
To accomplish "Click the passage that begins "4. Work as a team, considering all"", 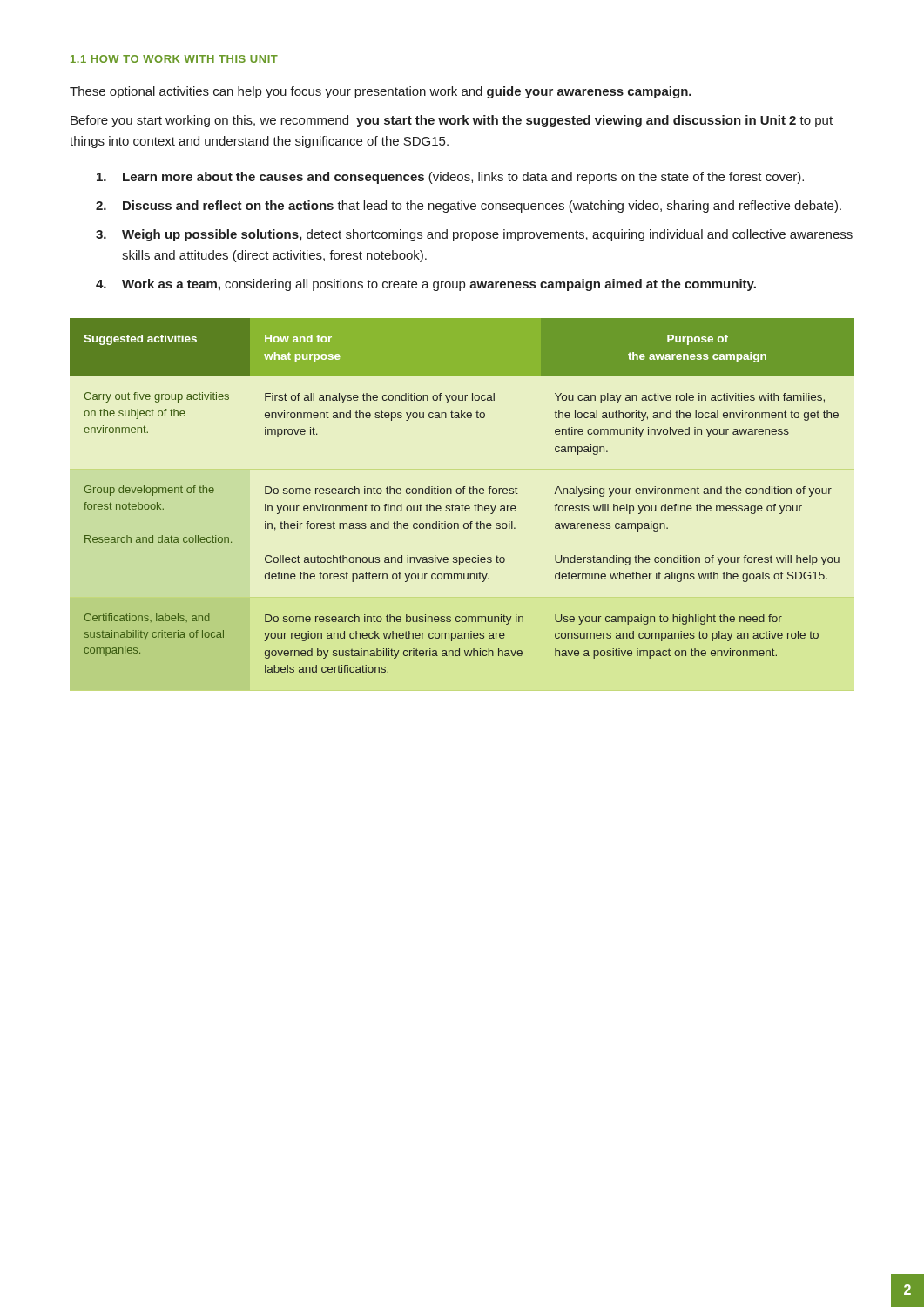I will pos(426,284).
